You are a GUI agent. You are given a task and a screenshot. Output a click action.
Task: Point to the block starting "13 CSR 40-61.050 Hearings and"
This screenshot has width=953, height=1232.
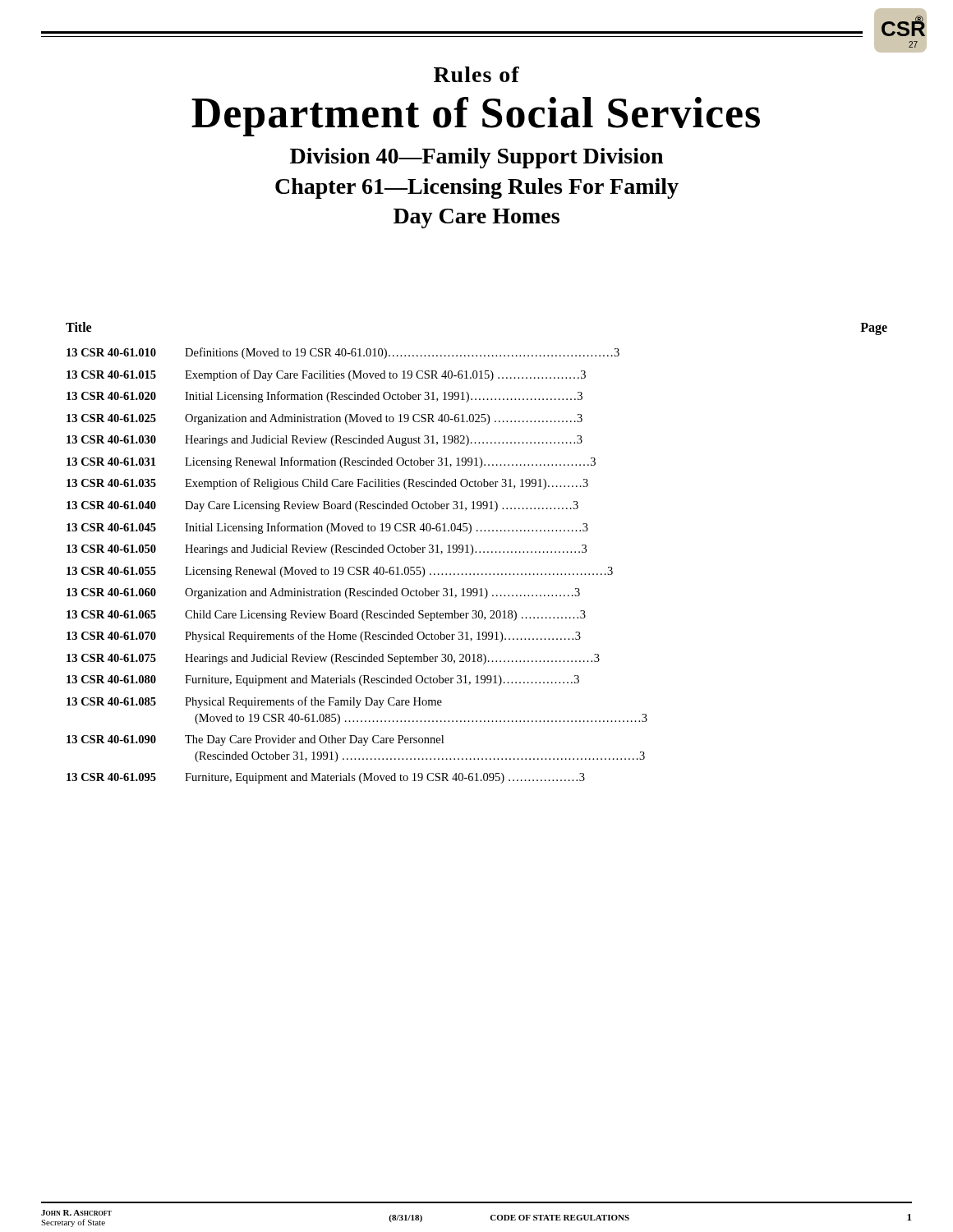pos(476,549)
